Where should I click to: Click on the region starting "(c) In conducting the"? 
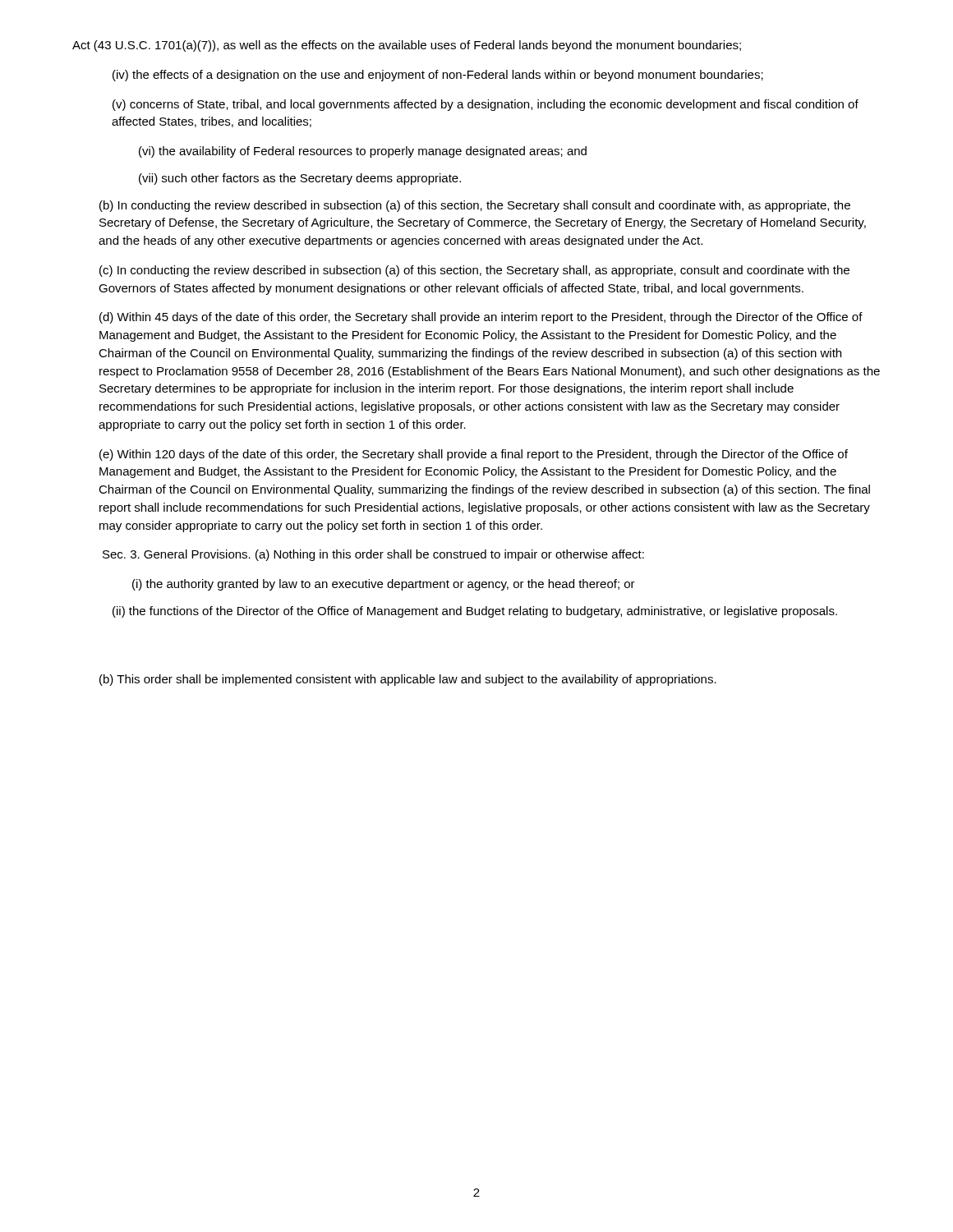474,279
